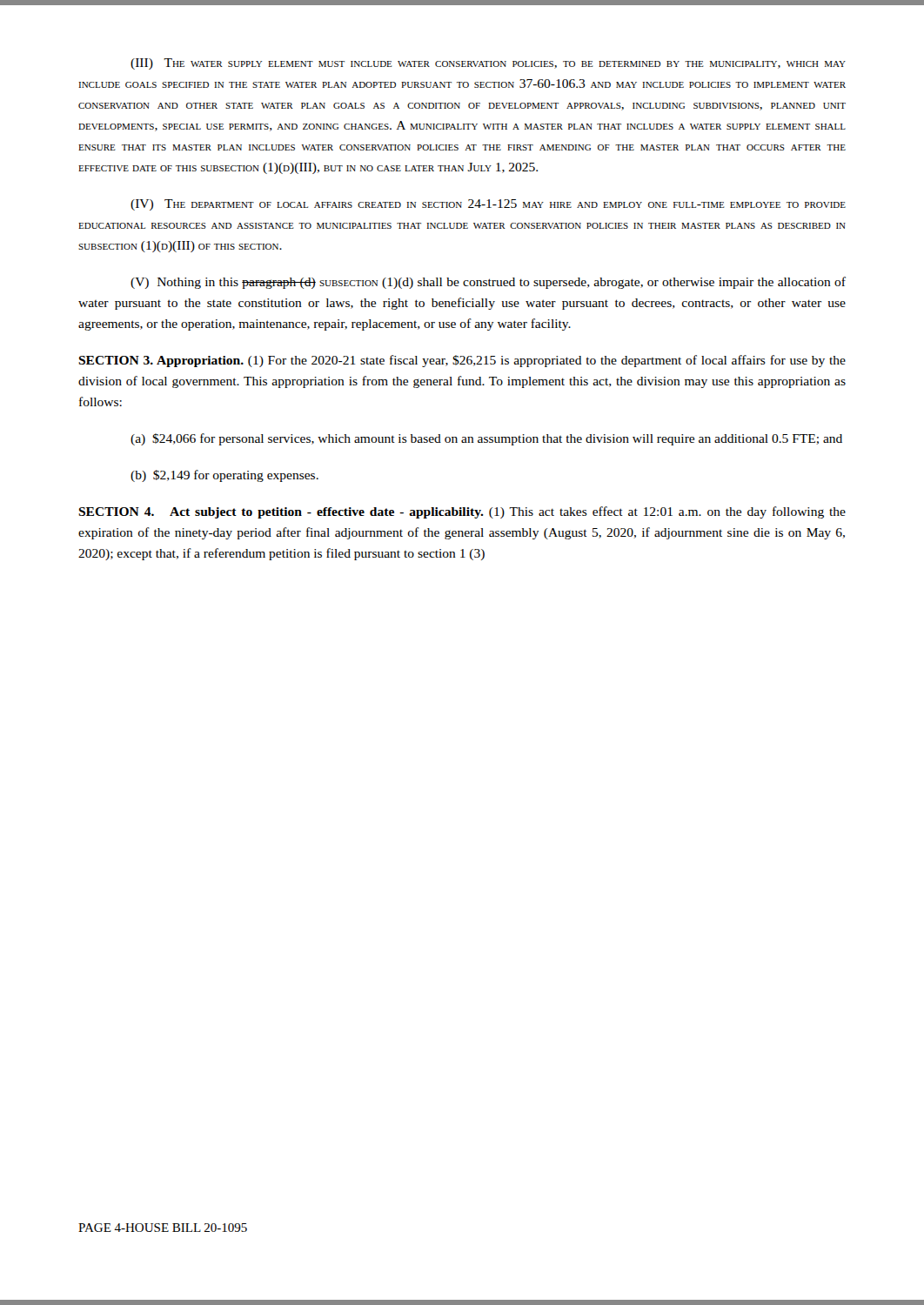Click on the list item that says "(b) $2,149 for operating expenses."
Screen dimensions: 1305x924
click(225, 475)
